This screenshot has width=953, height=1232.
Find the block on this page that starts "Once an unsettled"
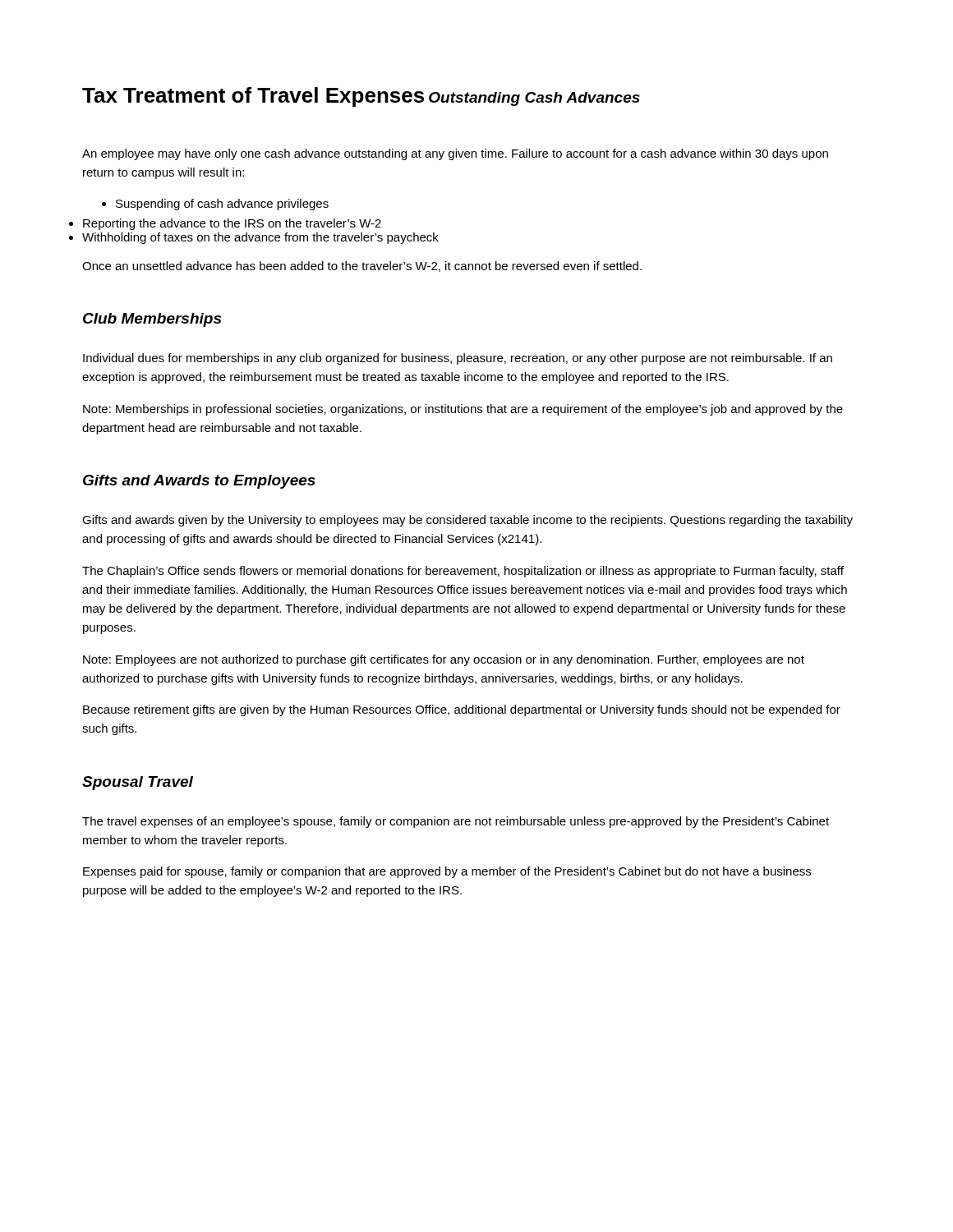(468, 266)
